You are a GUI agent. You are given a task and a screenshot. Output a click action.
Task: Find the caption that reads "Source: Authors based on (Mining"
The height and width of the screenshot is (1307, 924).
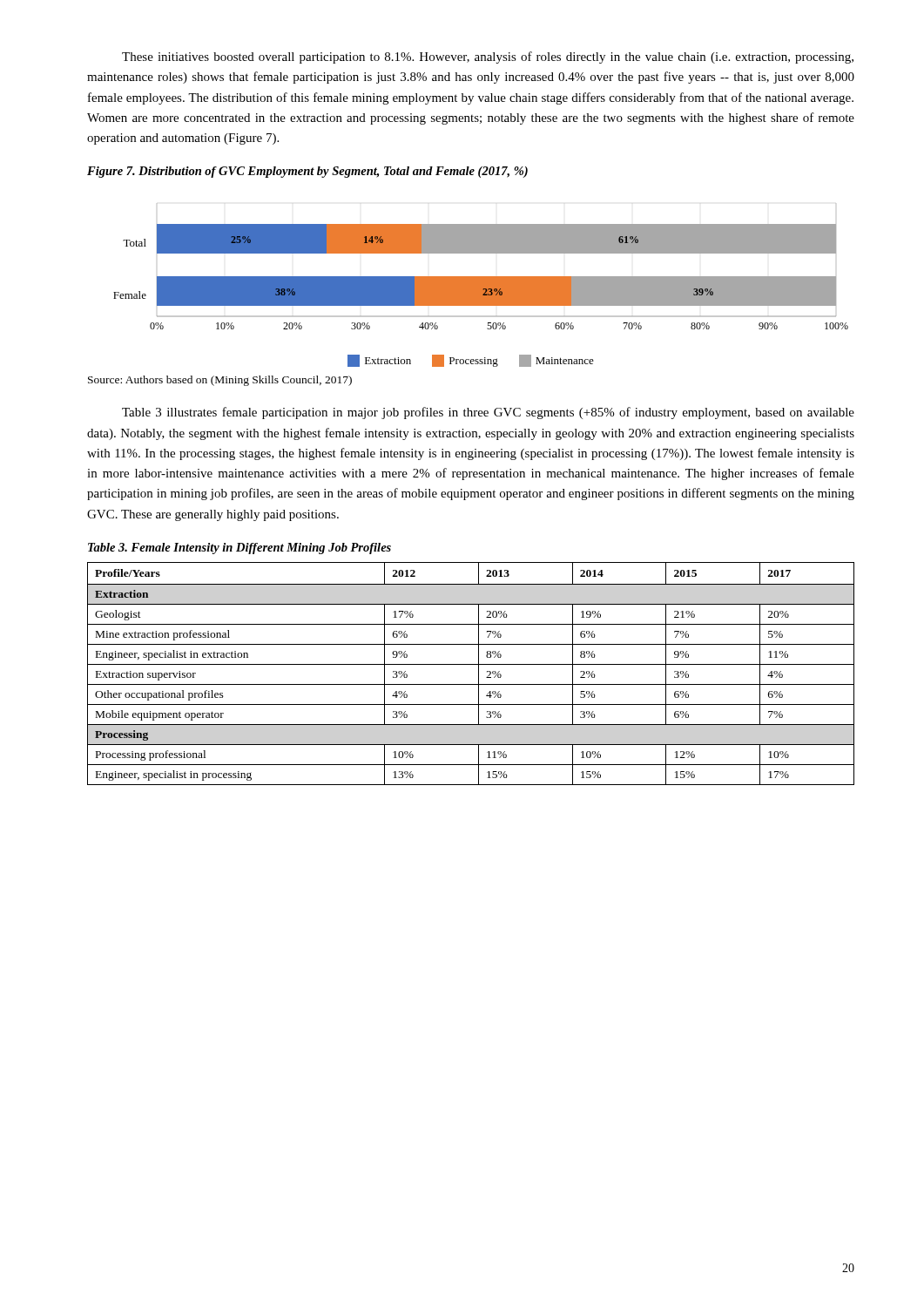220,381
